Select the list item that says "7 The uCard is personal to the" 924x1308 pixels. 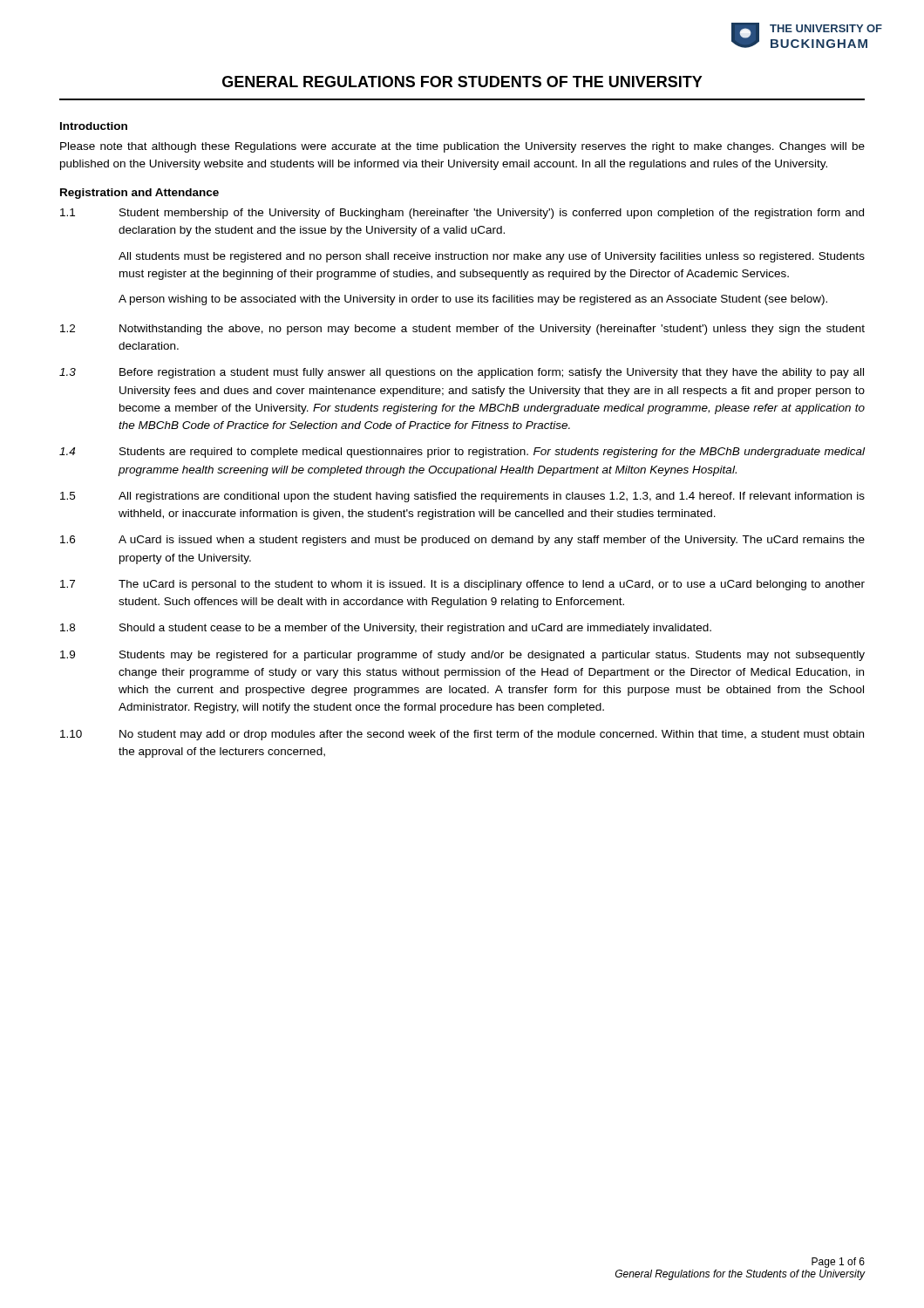(x=462, y=593)
